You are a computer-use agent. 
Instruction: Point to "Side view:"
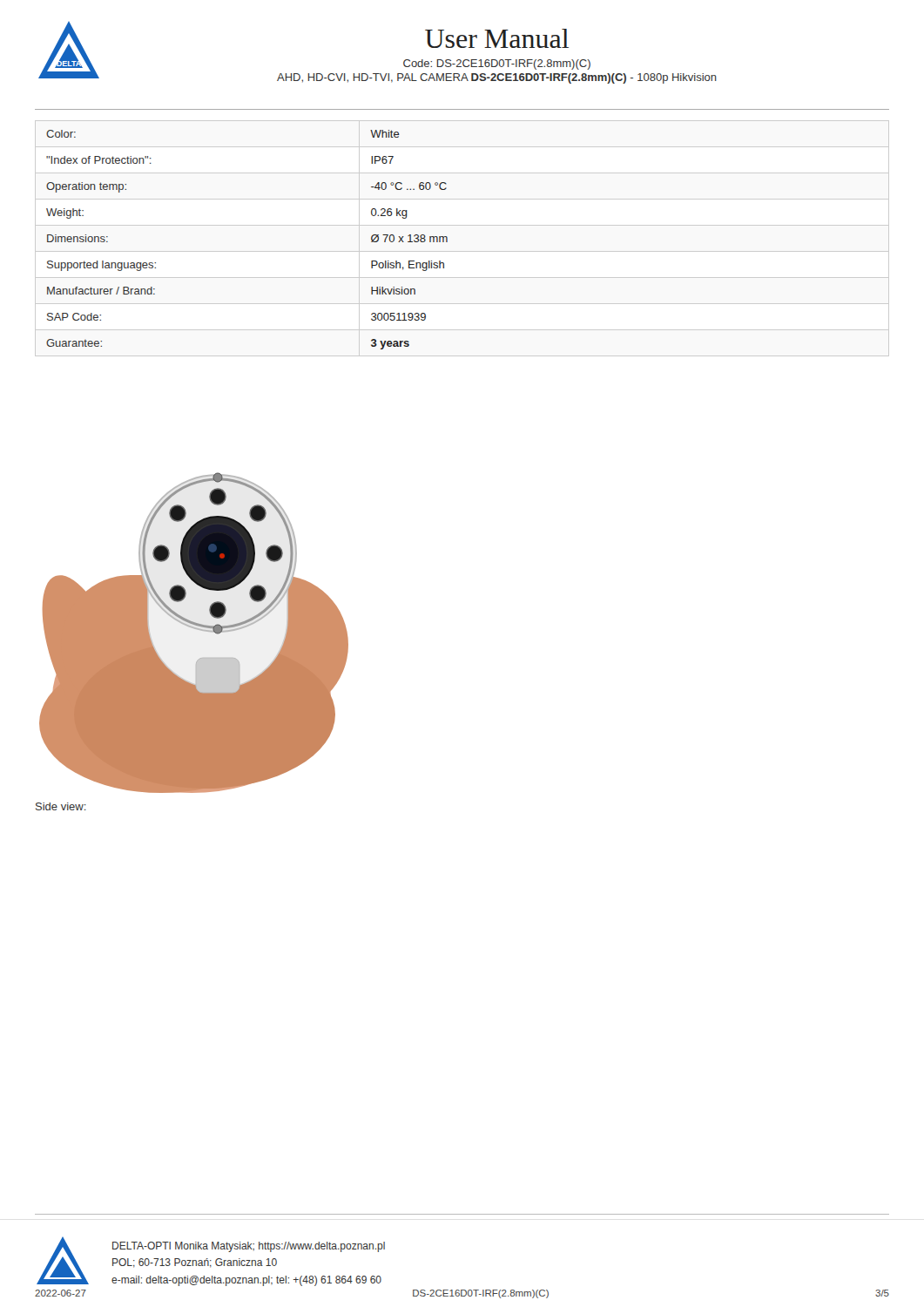(61, 806)
